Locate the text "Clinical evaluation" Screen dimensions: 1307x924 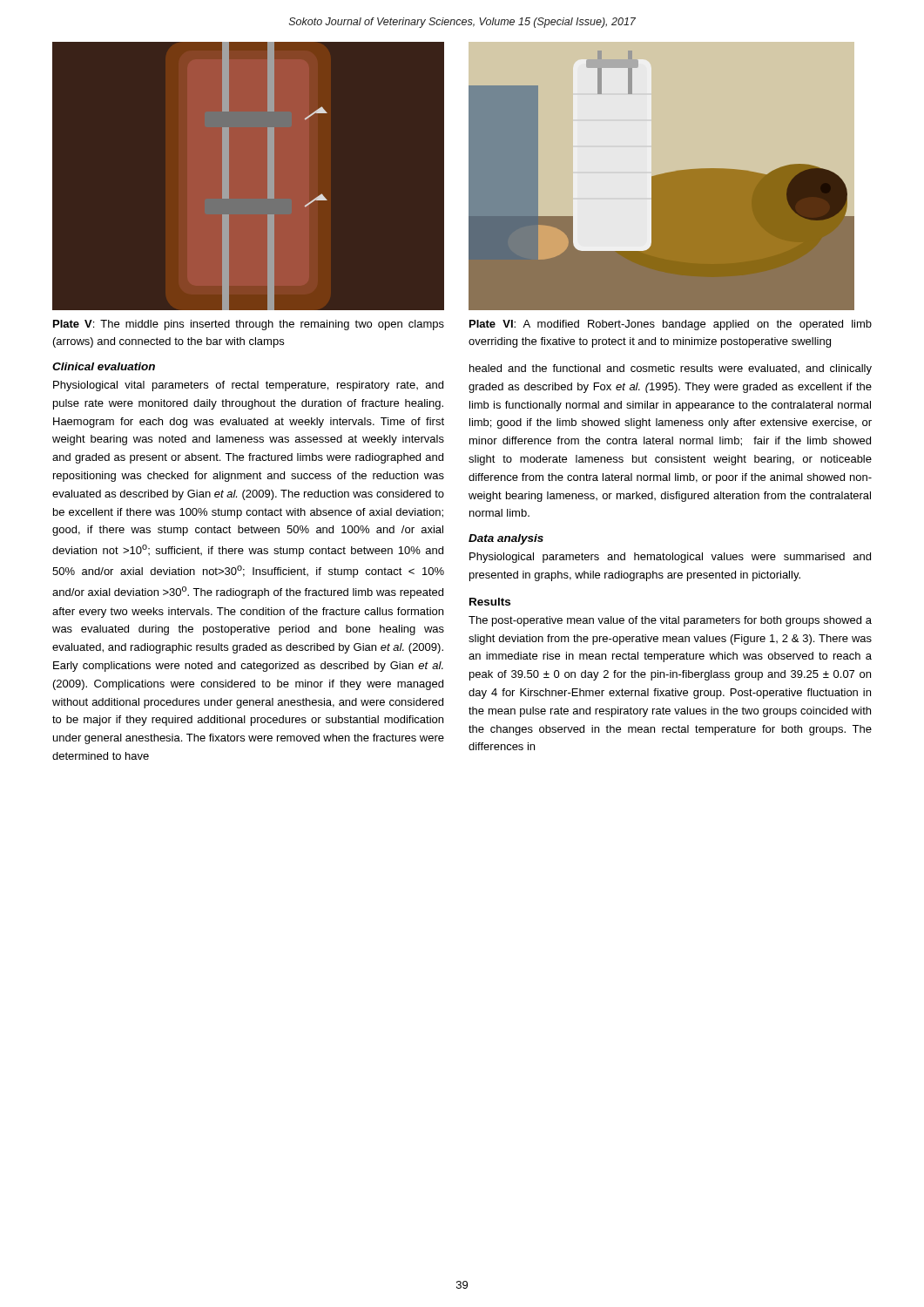(104, 366)
